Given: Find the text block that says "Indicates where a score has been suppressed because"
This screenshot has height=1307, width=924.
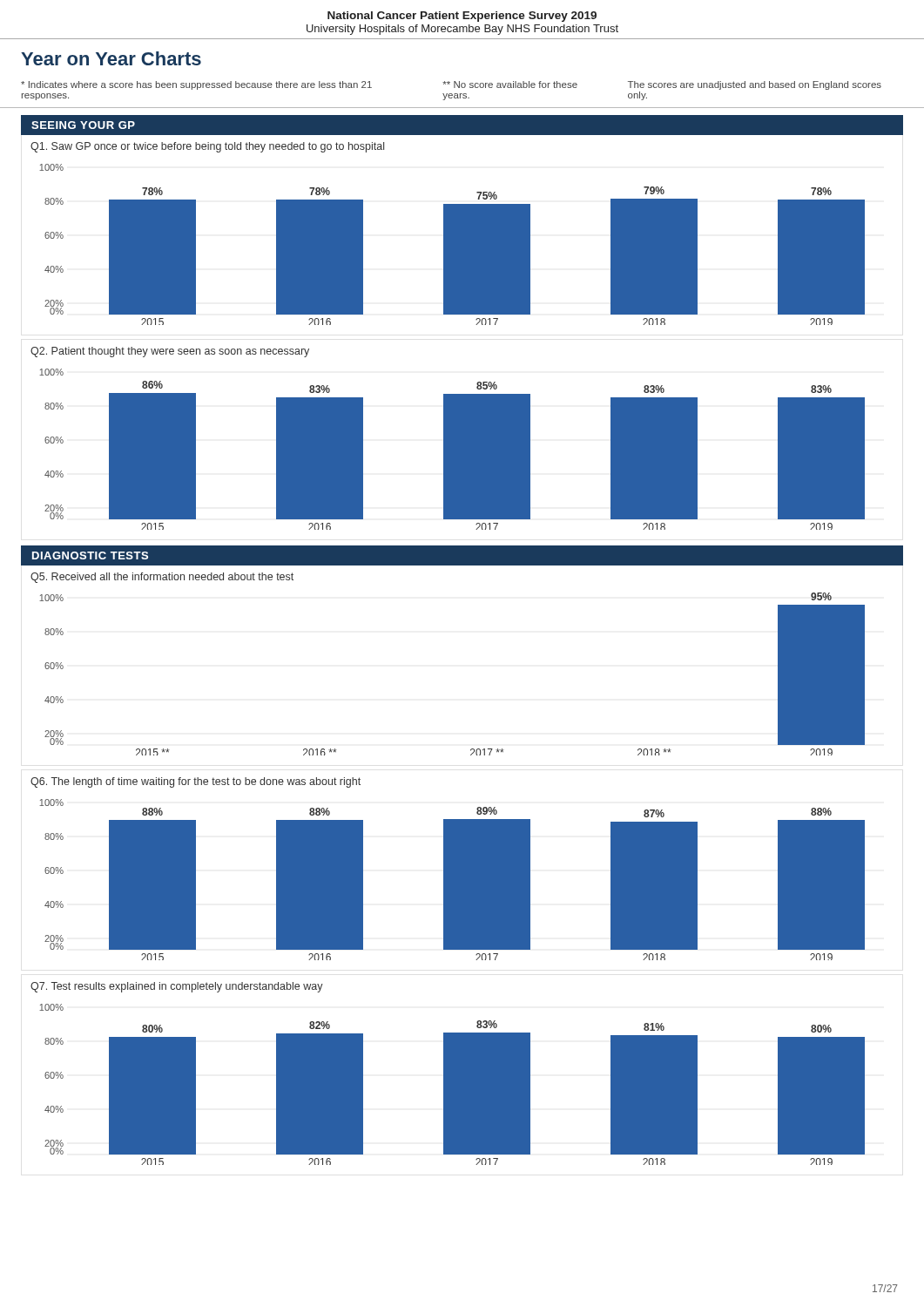Looking at the screenshot, I should tap(462, 90).
